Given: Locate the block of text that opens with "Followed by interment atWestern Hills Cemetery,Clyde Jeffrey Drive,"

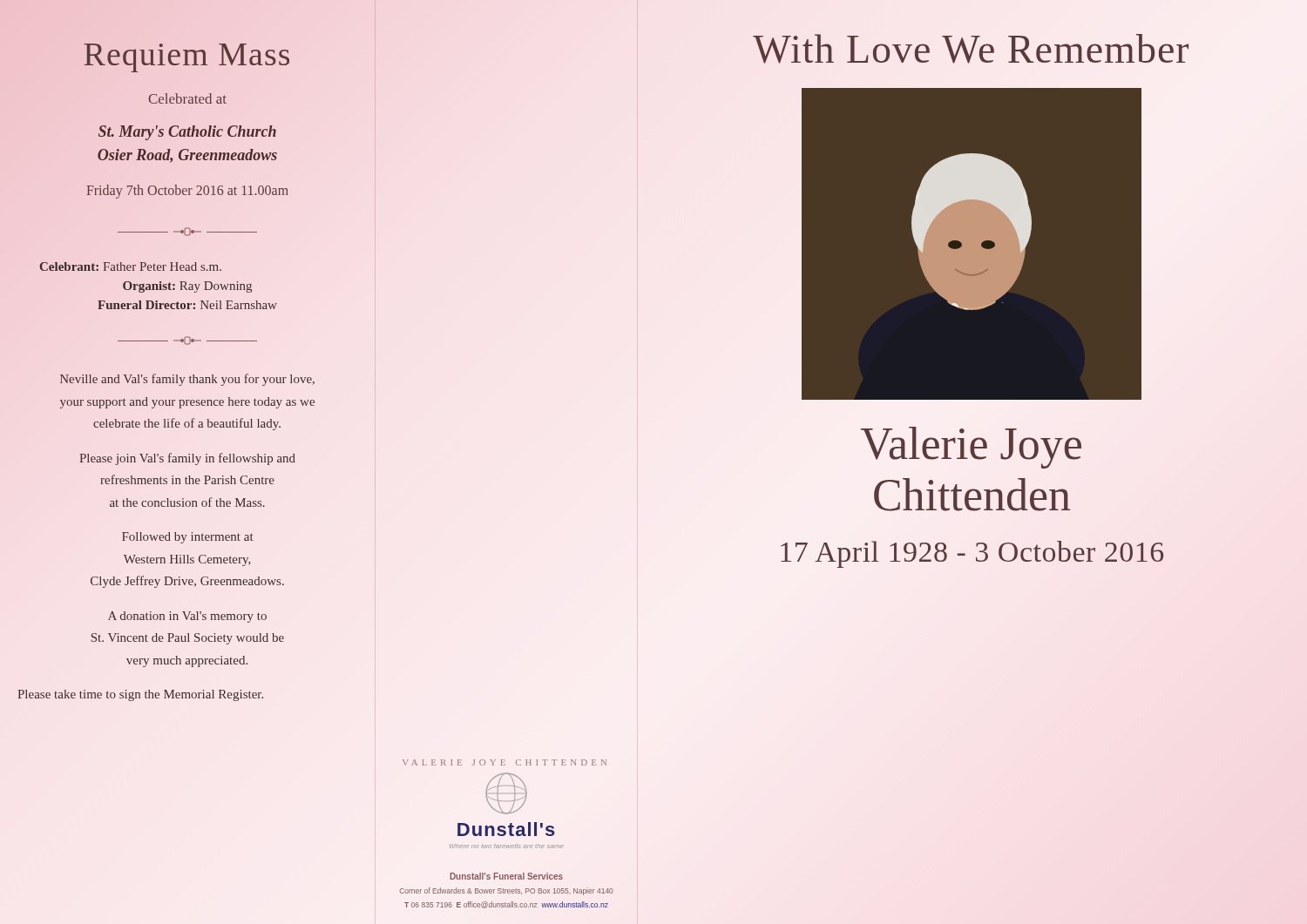Looking at the screenshot, I should [187, 559].
